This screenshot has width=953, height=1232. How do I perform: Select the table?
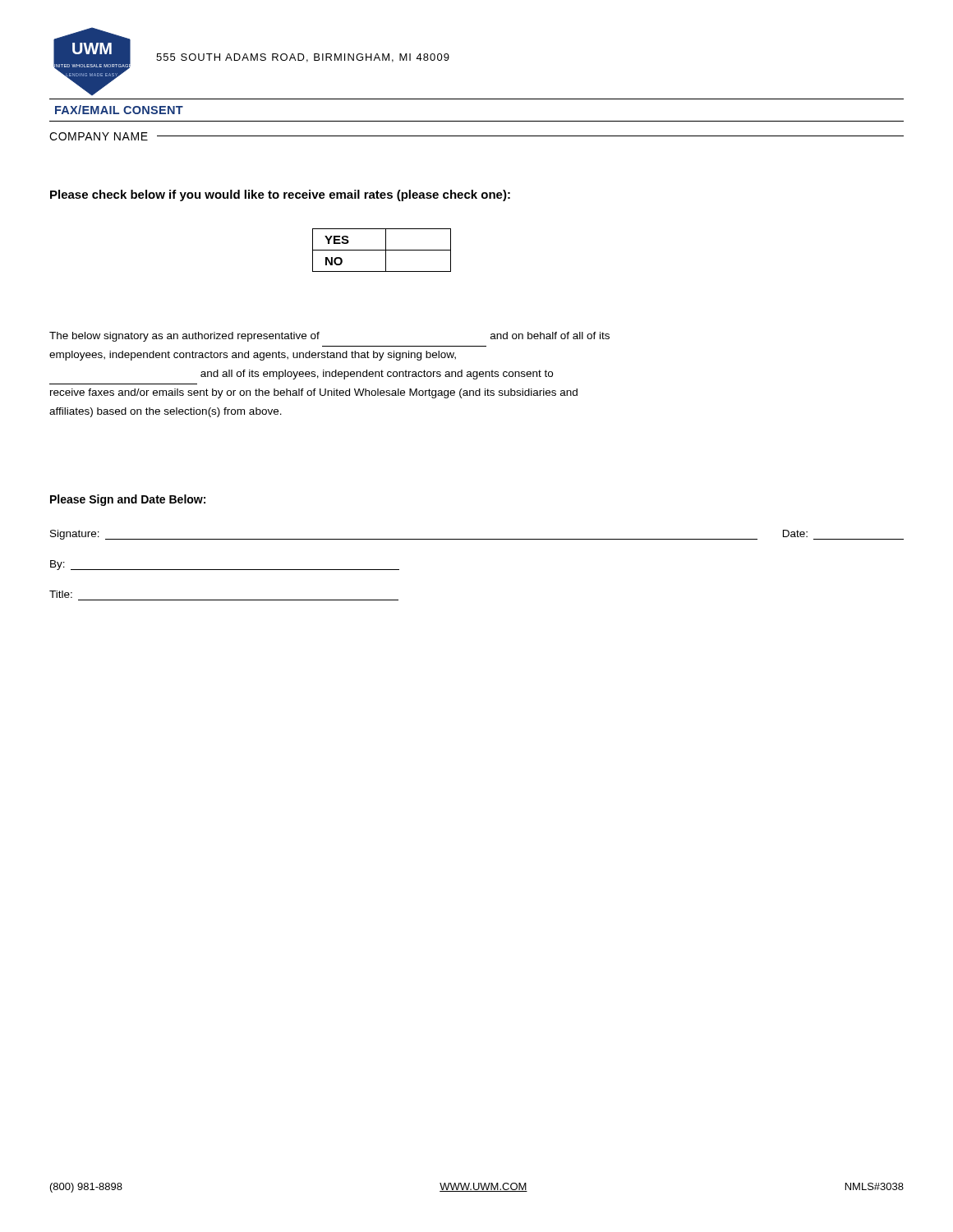click(x=382, y=250)
